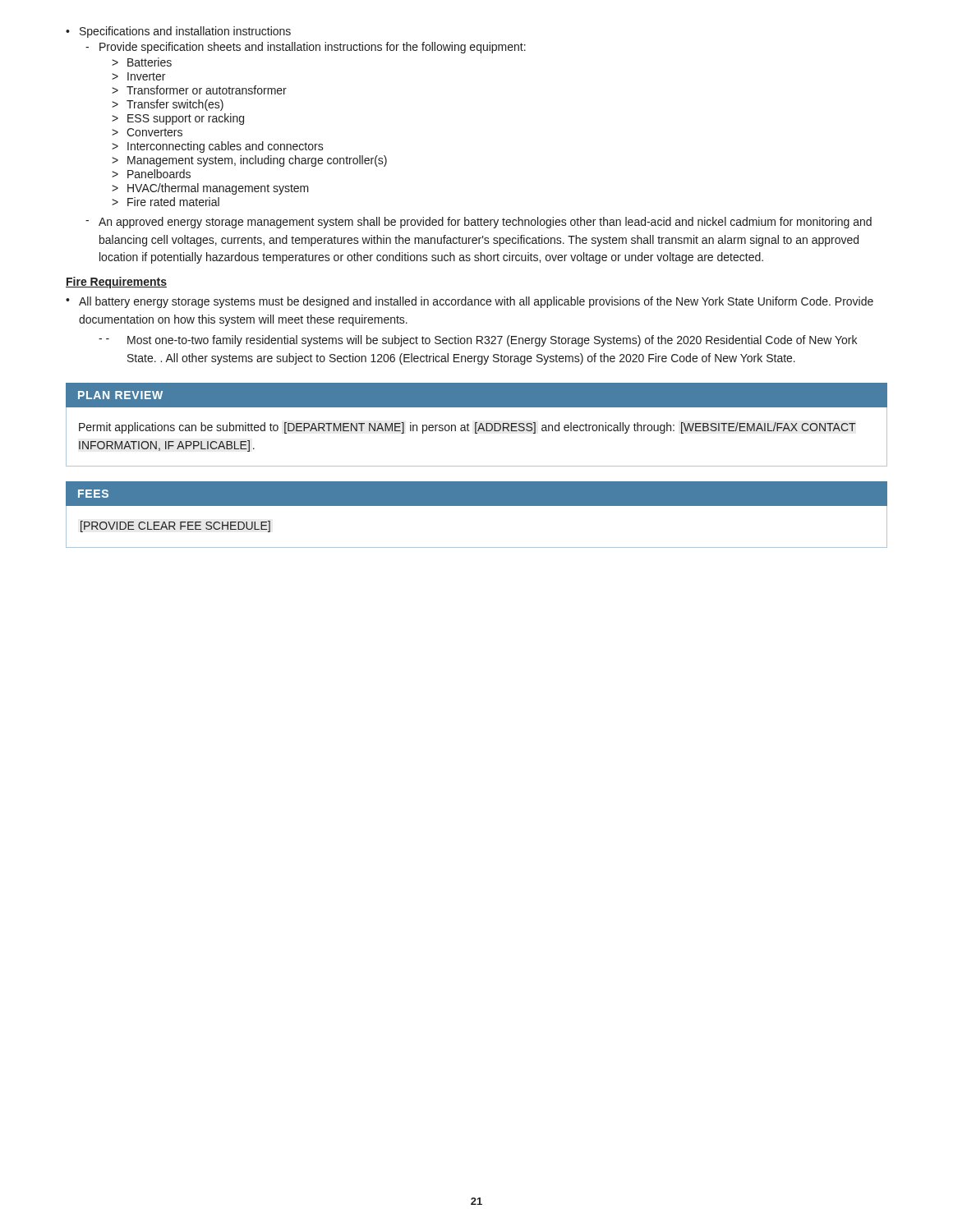This screenshot has width=953, height=1232.
Task: Where is the passage that starts "• All battery"?
Action: (x=476, y=311)
